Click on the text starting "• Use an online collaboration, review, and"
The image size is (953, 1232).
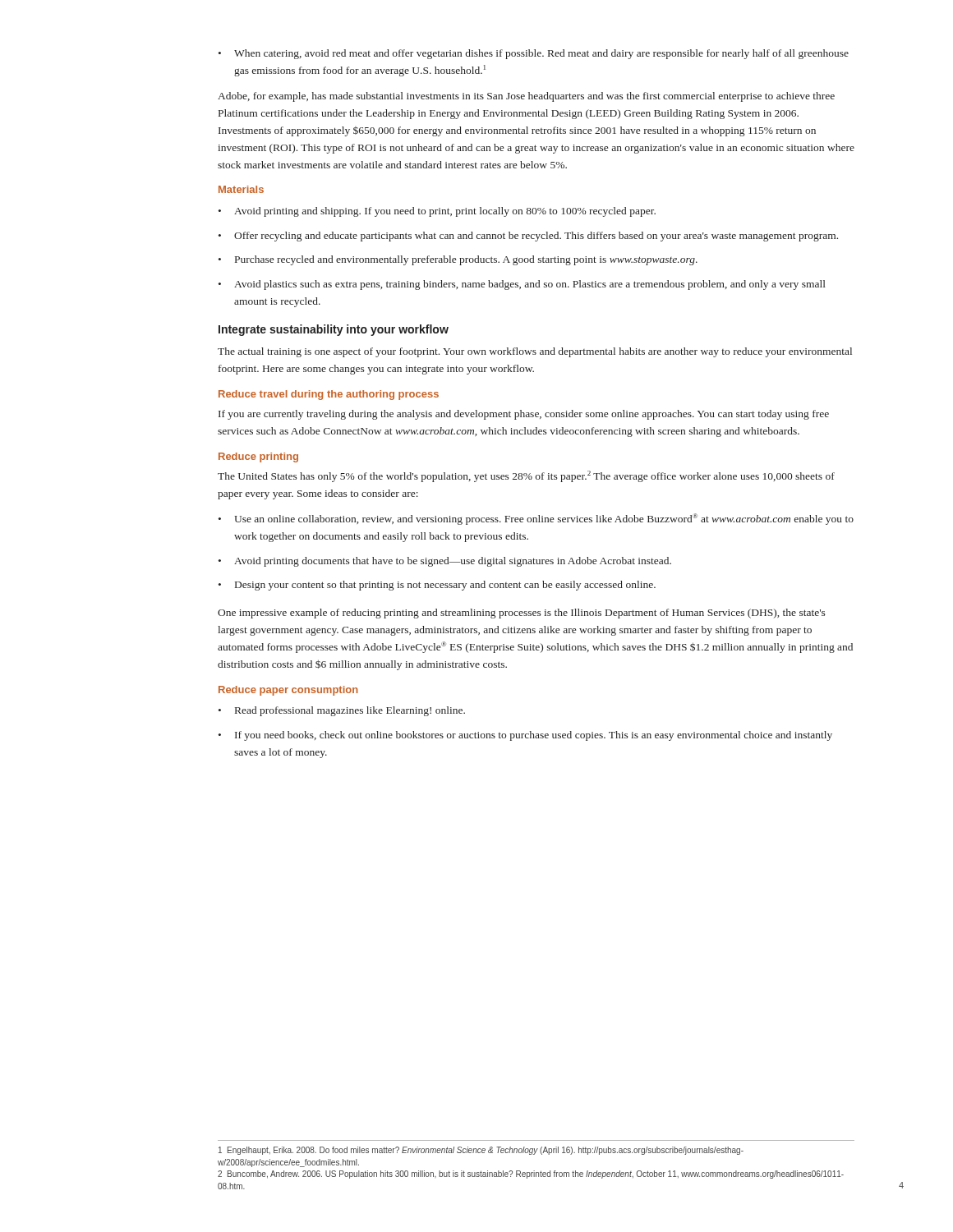click(x=536, y=528)
